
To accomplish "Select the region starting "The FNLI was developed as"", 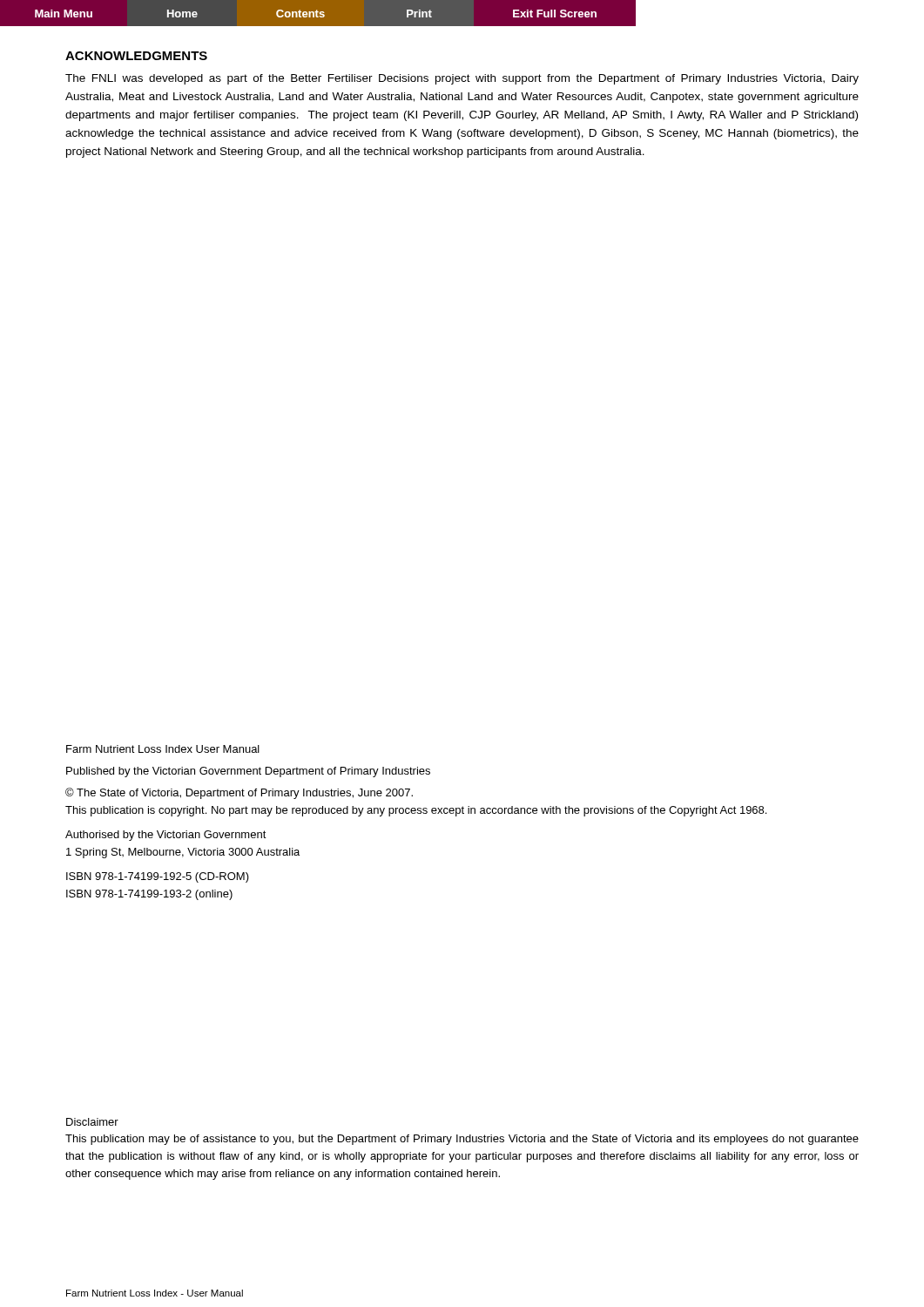I will point(462,115).
